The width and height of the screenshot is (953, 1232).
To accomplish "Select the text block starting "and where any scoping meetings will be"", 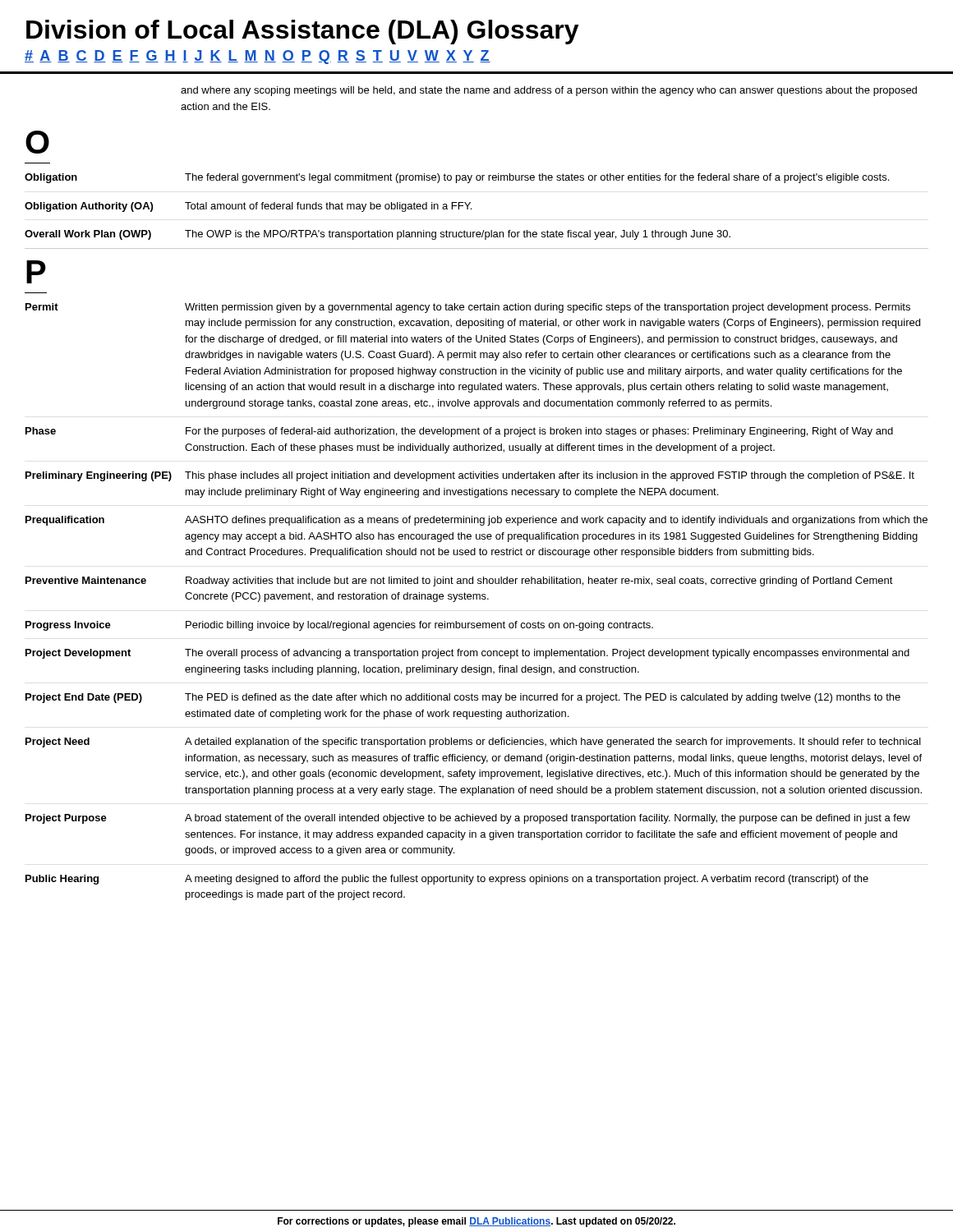I will (549, 98).
